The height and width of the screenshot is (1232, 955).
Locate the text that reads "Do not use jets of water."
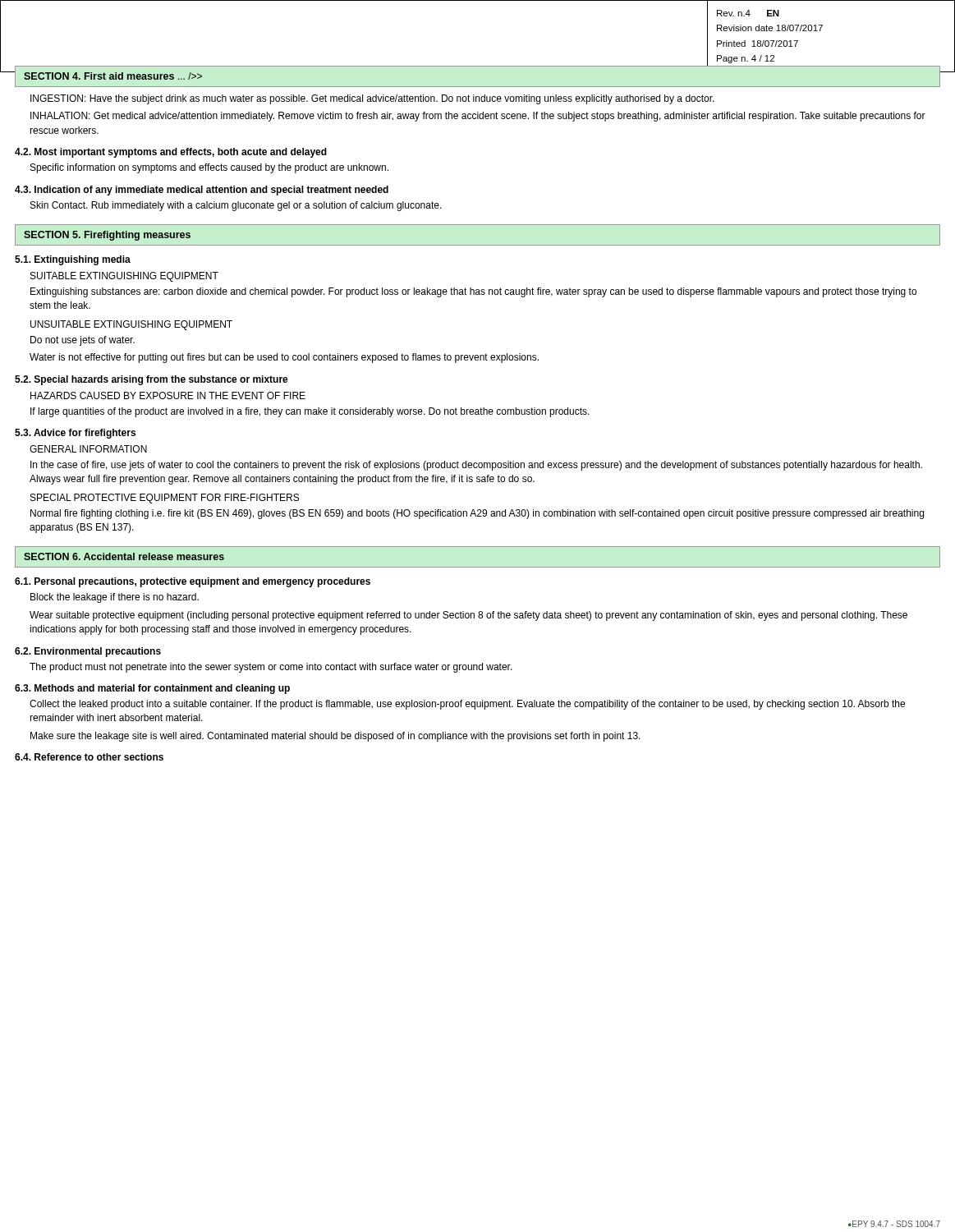point(82,340)
